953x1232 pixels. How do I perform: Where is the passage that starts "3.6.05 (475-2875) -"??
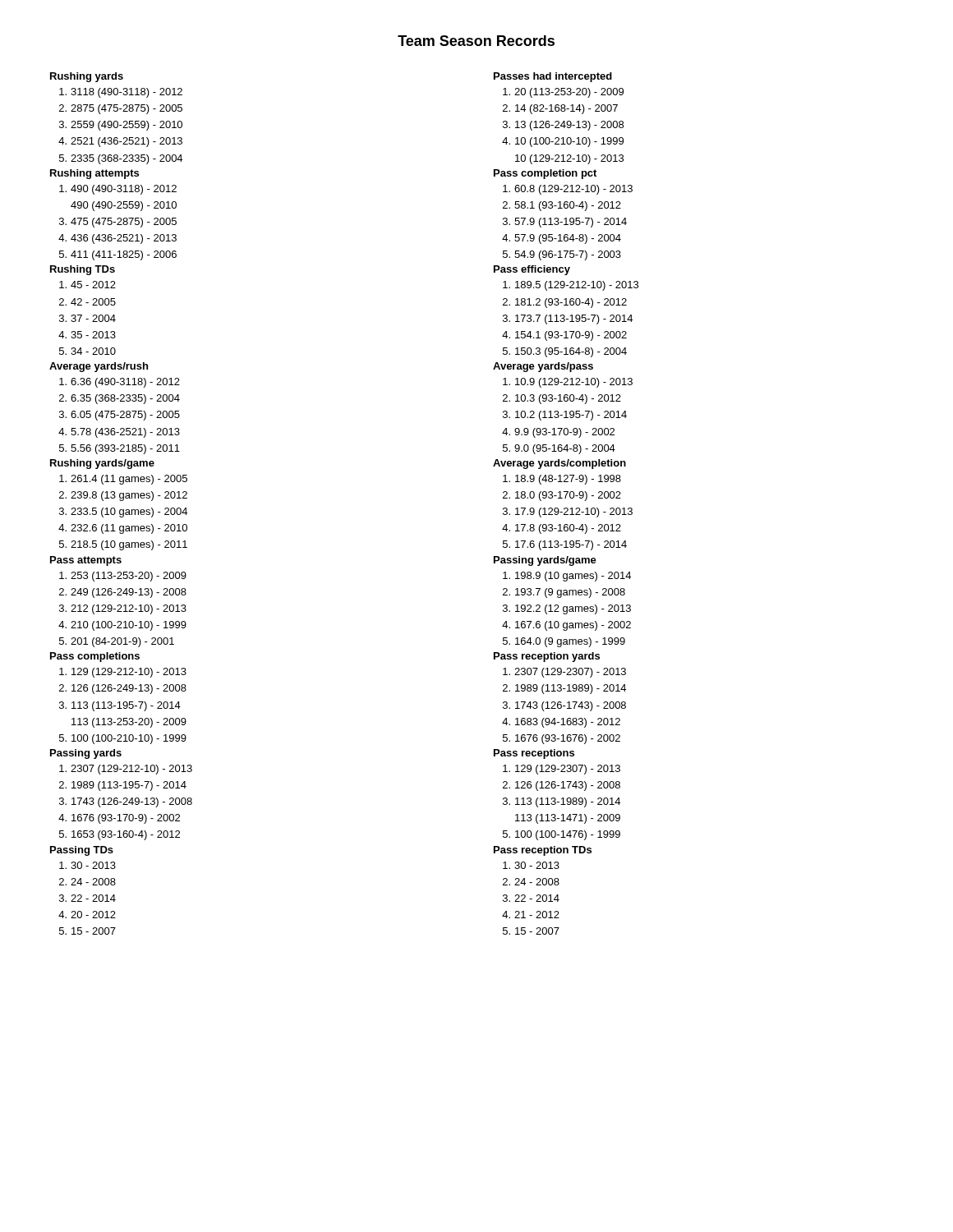(120, 416)
